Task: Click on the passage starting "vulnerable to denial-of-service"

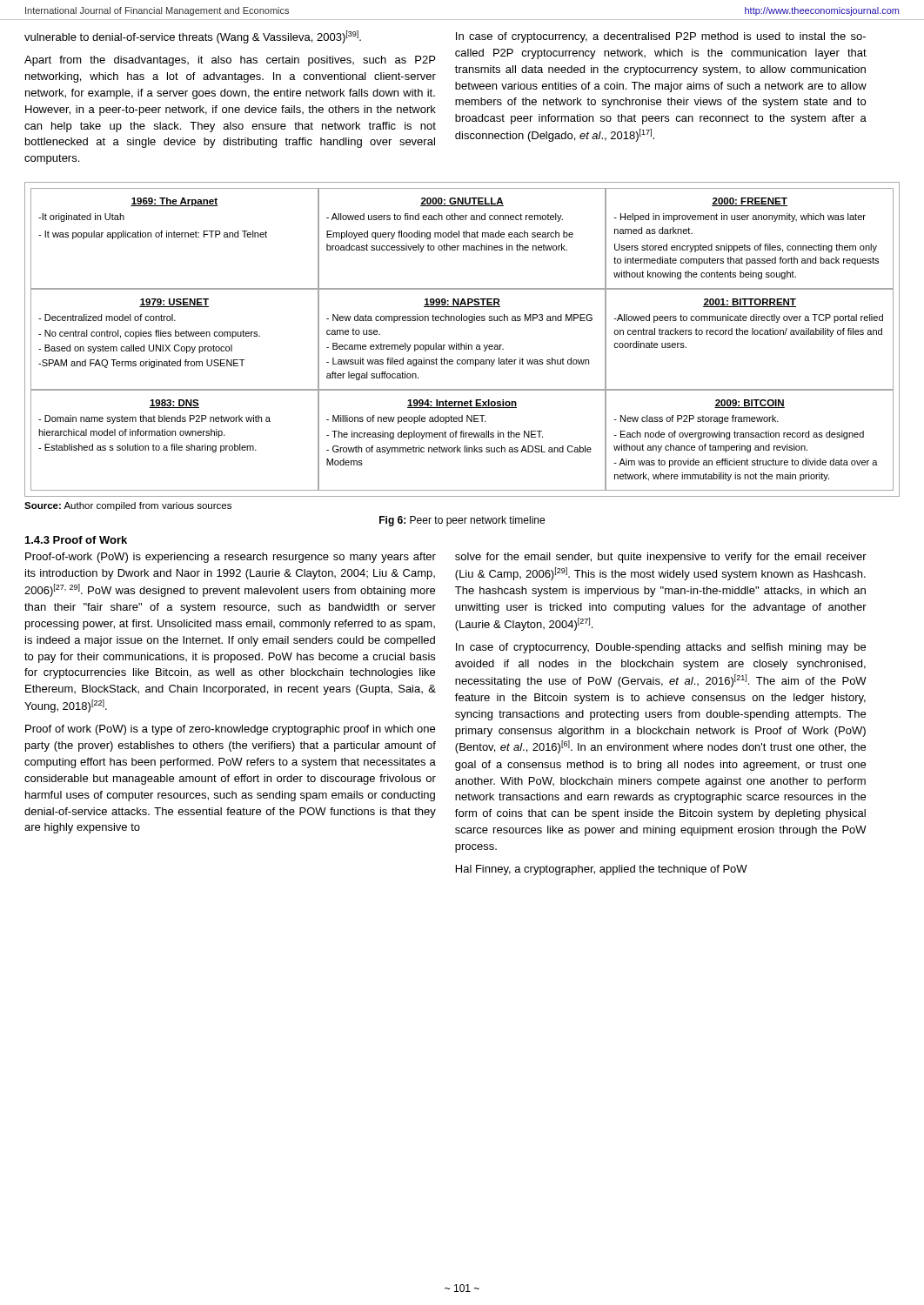Action: 230,98
